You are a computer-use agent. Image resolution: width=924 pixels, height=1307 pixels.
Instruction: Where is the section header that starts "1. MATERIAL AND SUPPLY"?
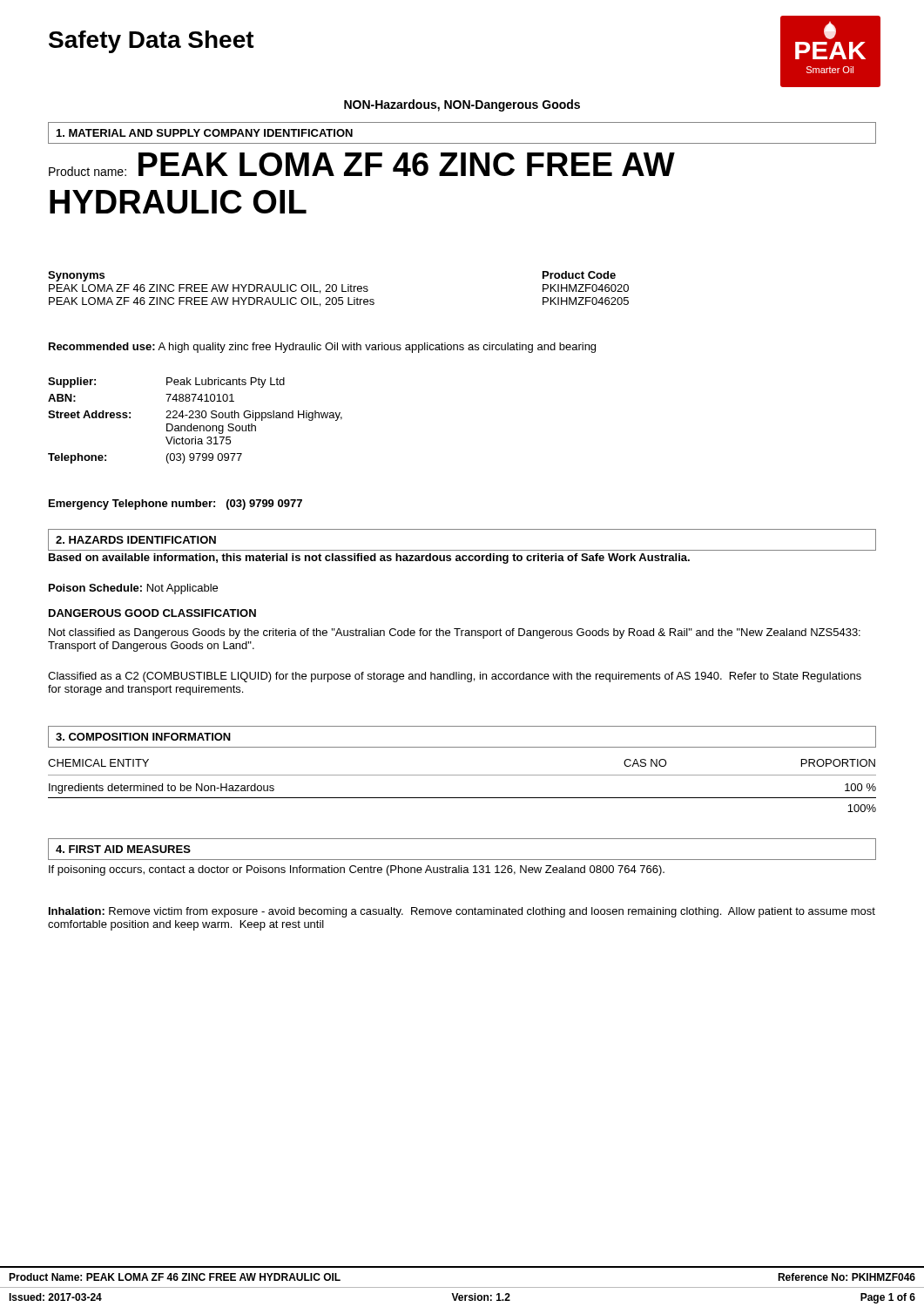(x=204, y=133)
